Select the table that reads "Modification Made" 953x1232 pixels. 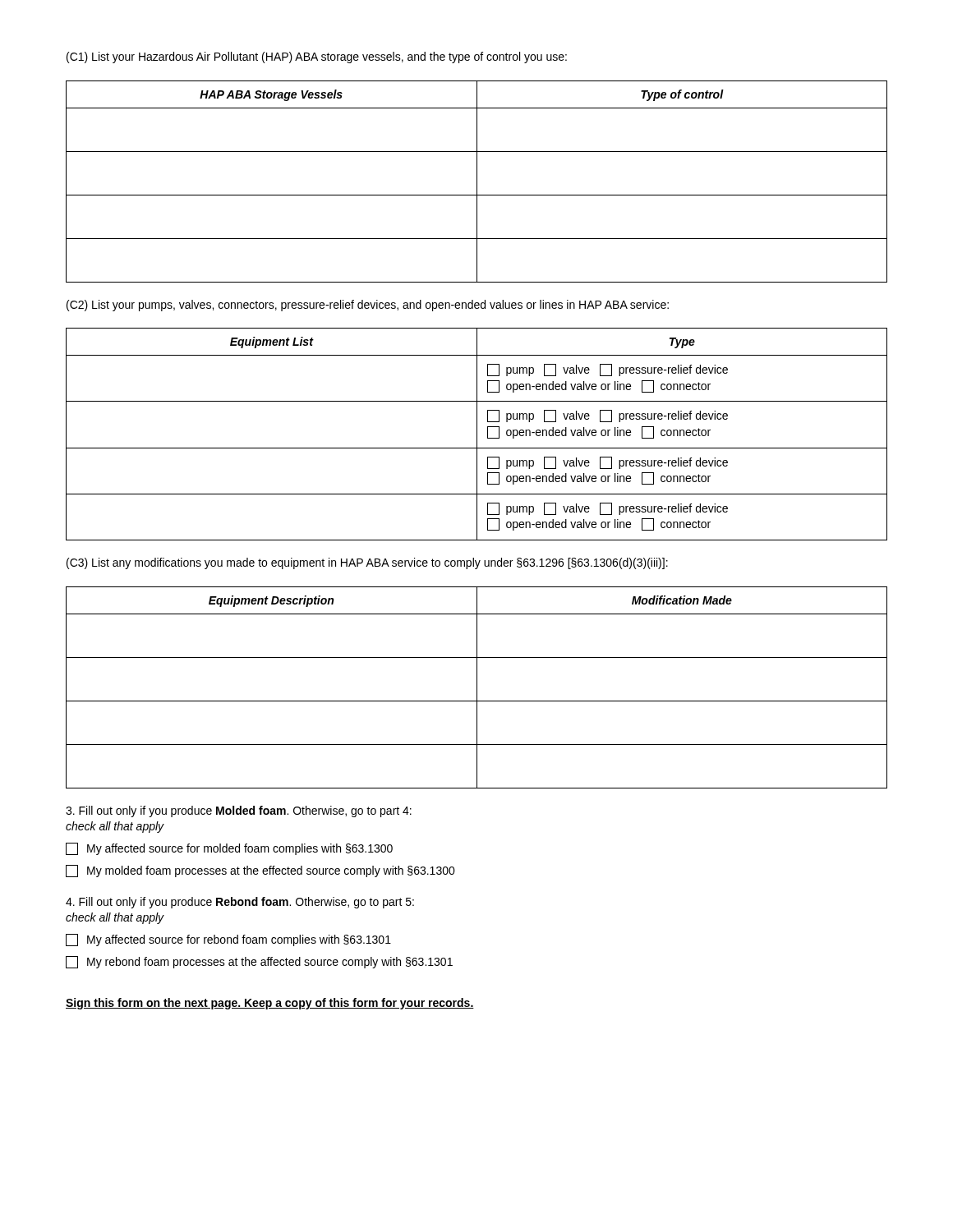point(476,687)
